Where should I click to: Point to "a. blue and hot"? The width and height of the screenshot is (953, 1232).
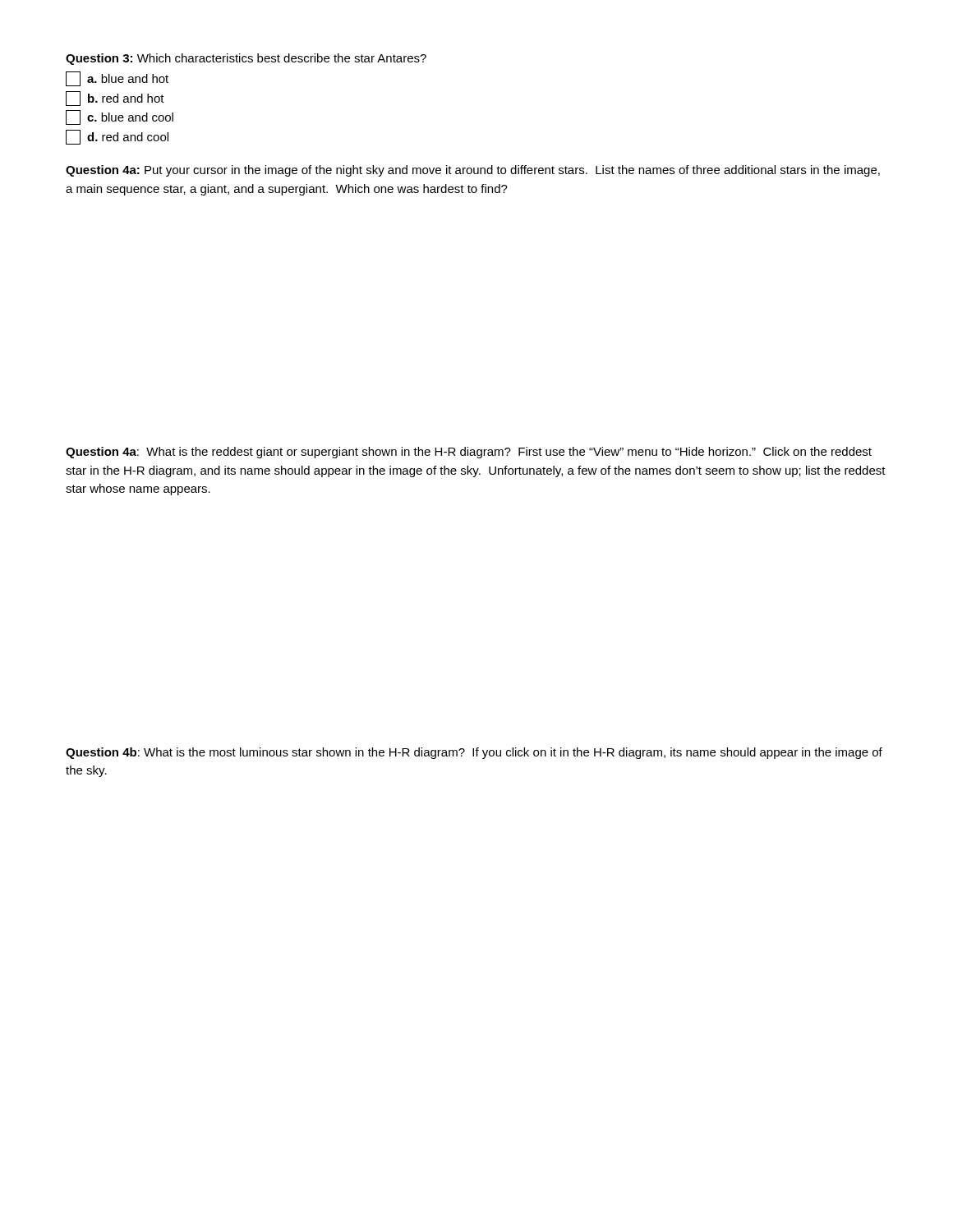point(117,79)
